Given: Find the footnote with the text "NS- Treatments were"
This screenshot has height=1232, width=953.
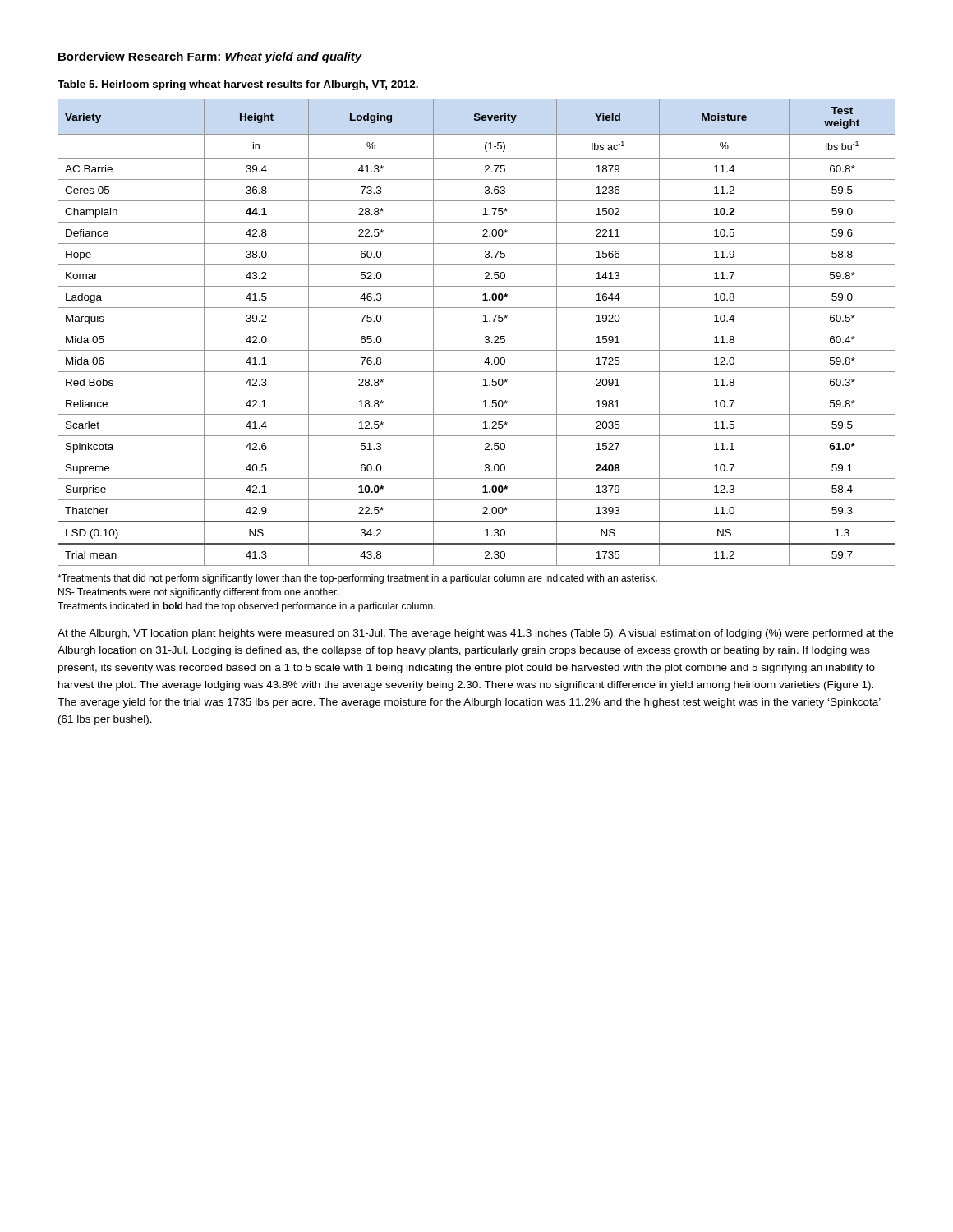Looking at the screenshot, I should pyautogui.click(x=198, y=592).
